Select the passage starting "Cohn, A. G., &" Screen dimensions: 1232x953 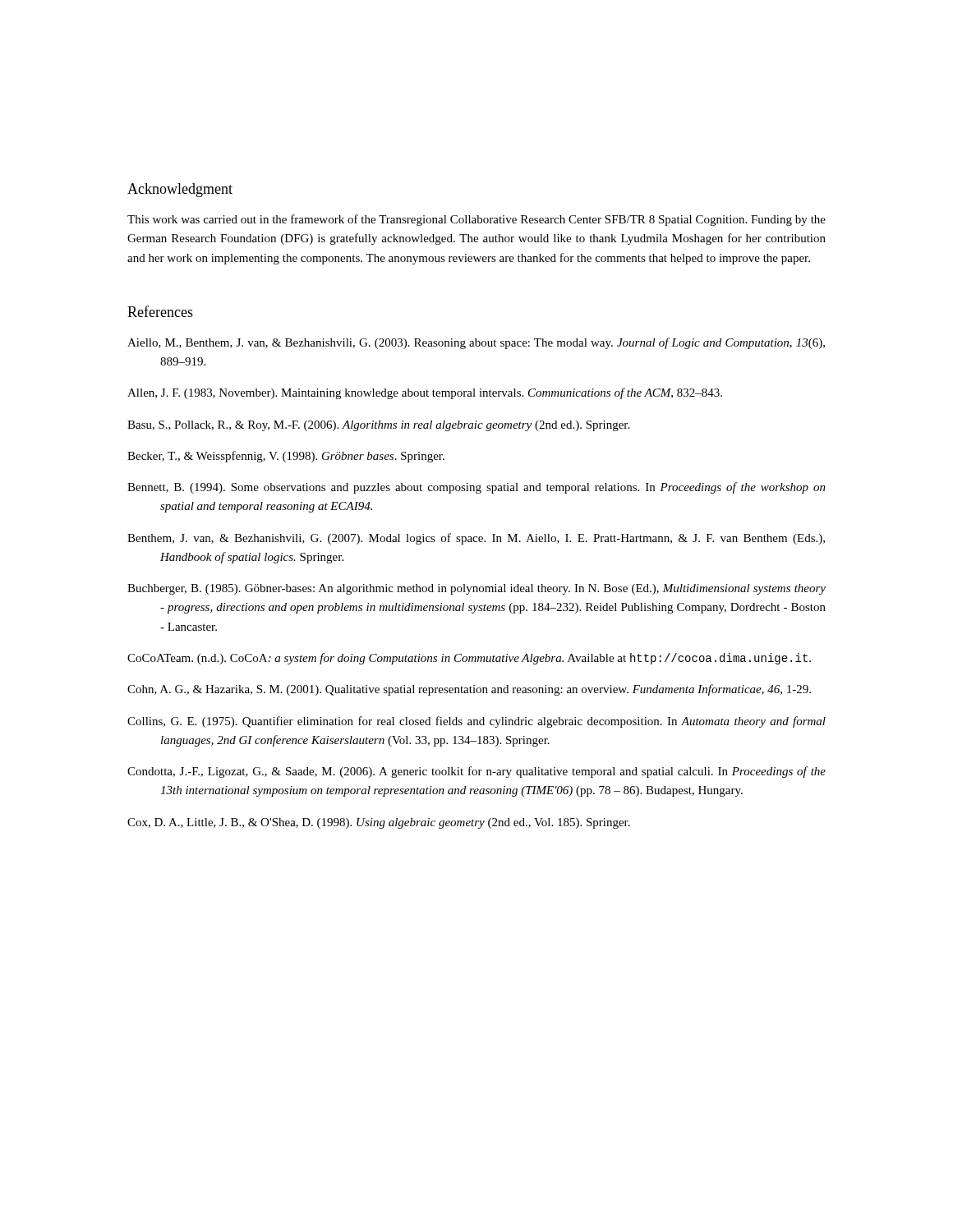pyautogui.click(x=476, y=690)
